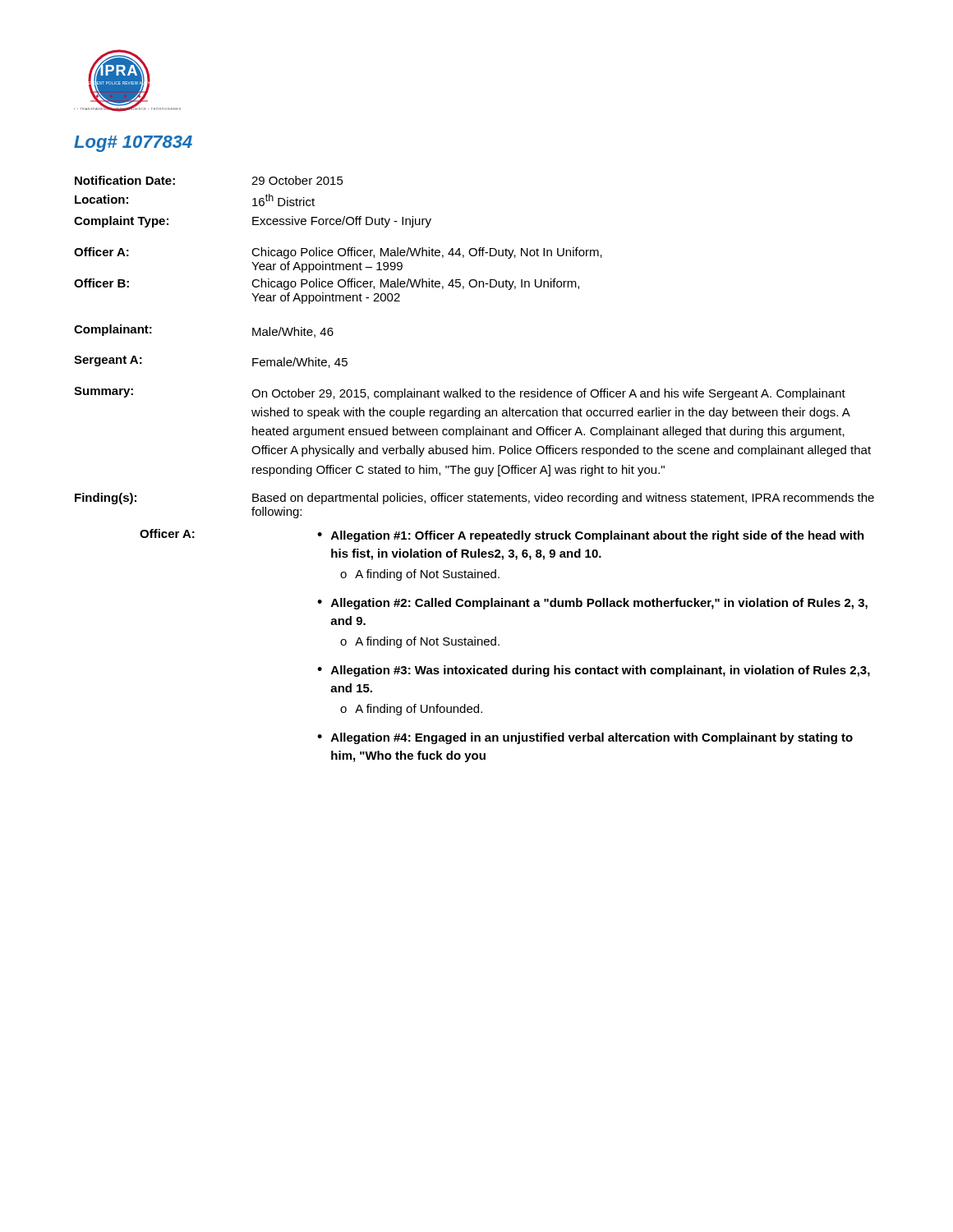The image size is (953, 1232).
Task: Find the region starting "• Allegation #4: Engaged in an unjustified"
Action: point(598,747)
